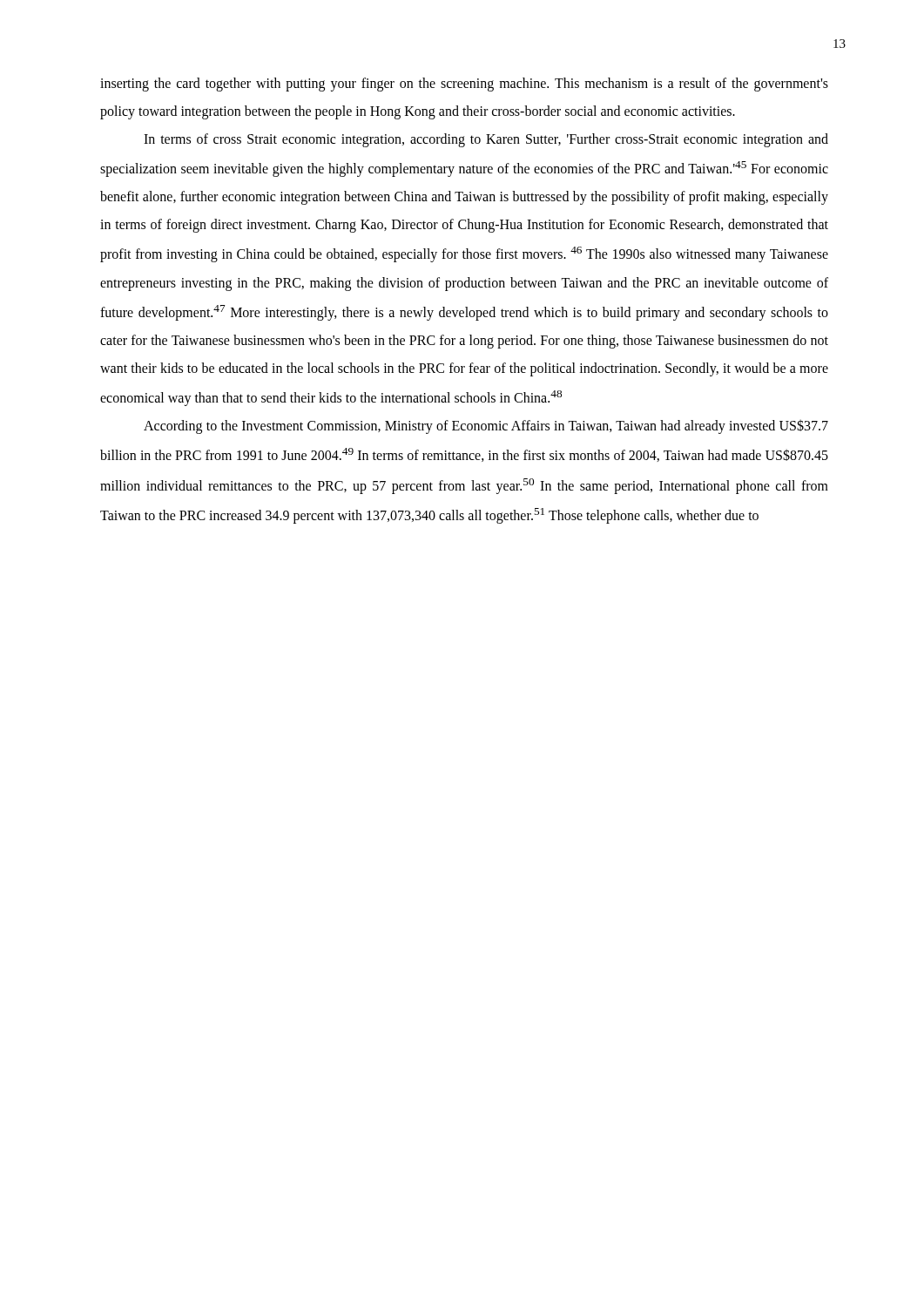Click the passage that begins "In terms of cross Strait economic integration,"

(464, 269)
